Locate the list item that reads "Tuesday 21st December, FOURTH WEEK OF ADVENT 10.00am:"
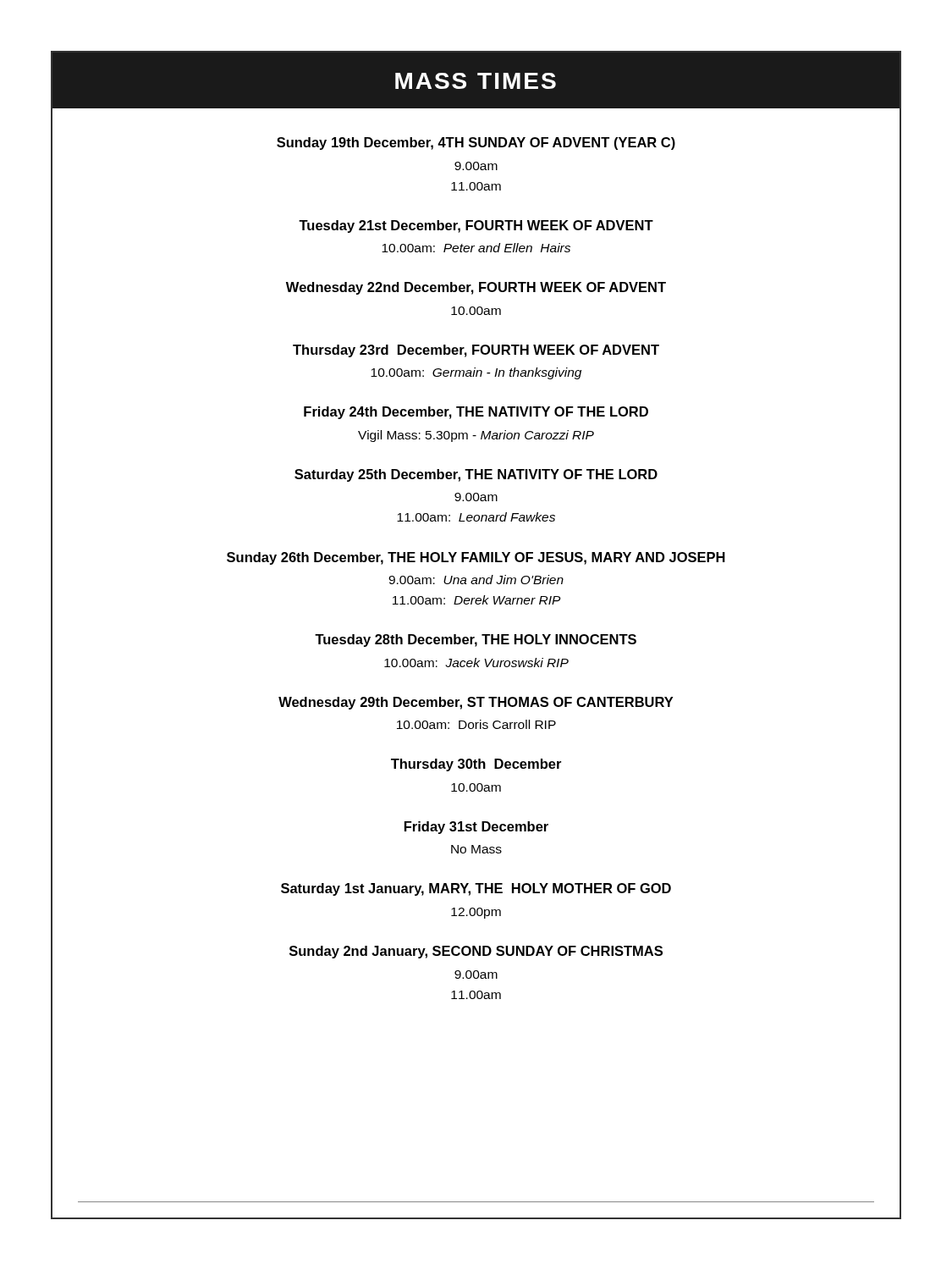 click(476, 237)
